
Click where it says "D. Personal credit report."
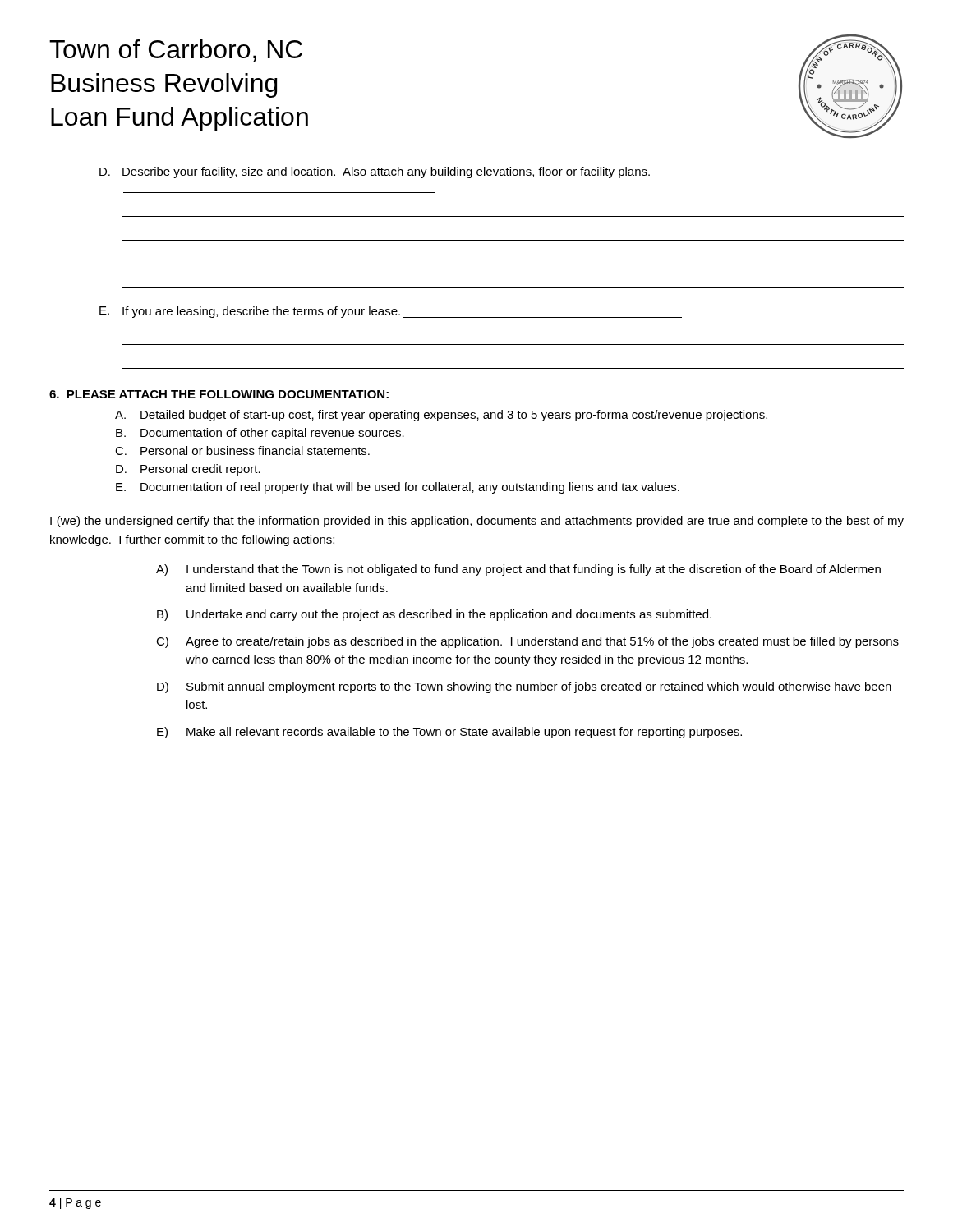click(188, 470)
